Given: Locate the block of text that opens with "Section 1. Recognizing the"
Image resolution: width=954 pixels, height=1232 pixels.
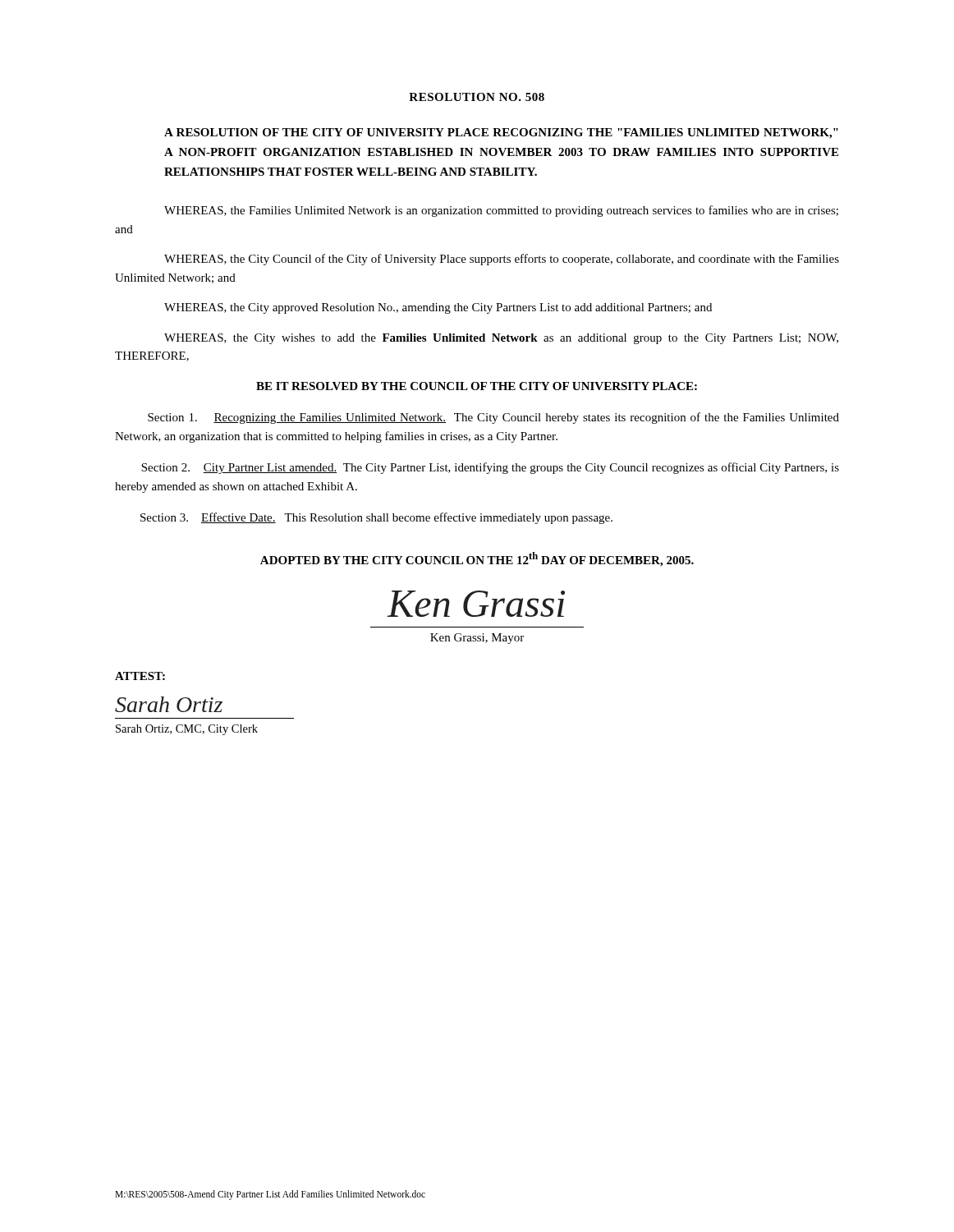Looking at the screenshot, I should click(477, 426).
